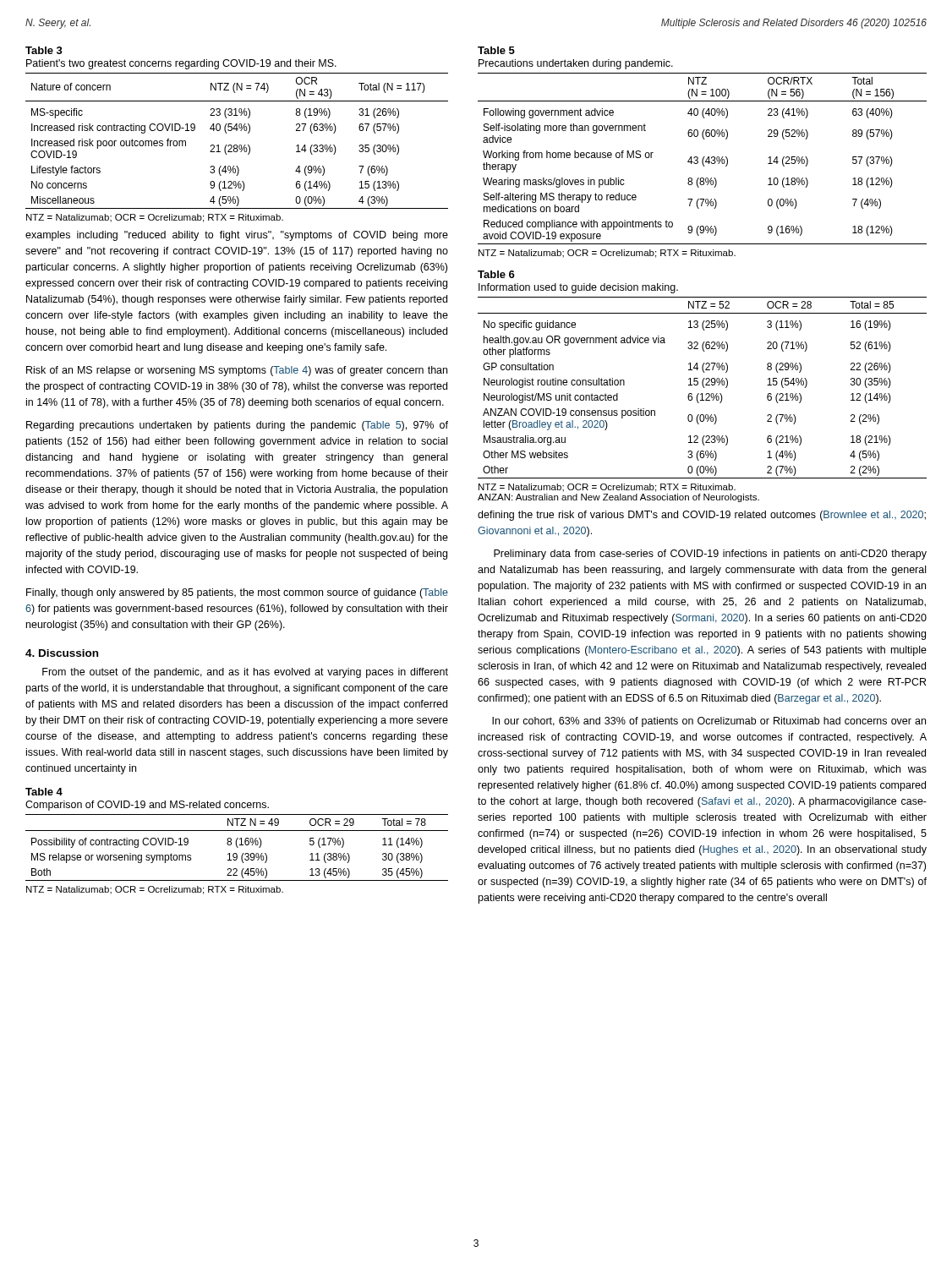Click on the region starting "Comparison of COVID-19"
952x1268 pixels.
148,805
